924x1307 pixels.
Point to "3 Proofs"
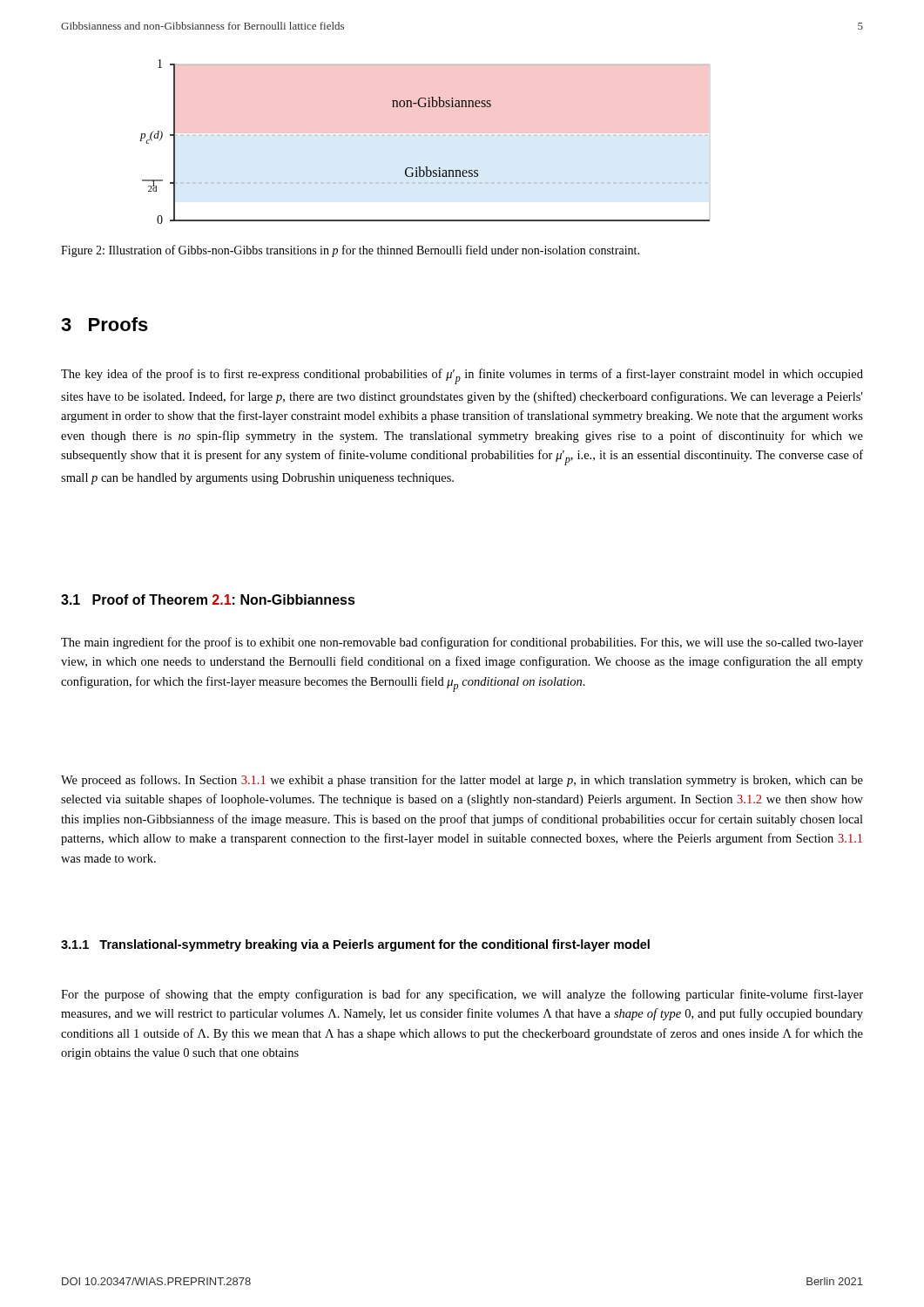(x=105, y=325)
